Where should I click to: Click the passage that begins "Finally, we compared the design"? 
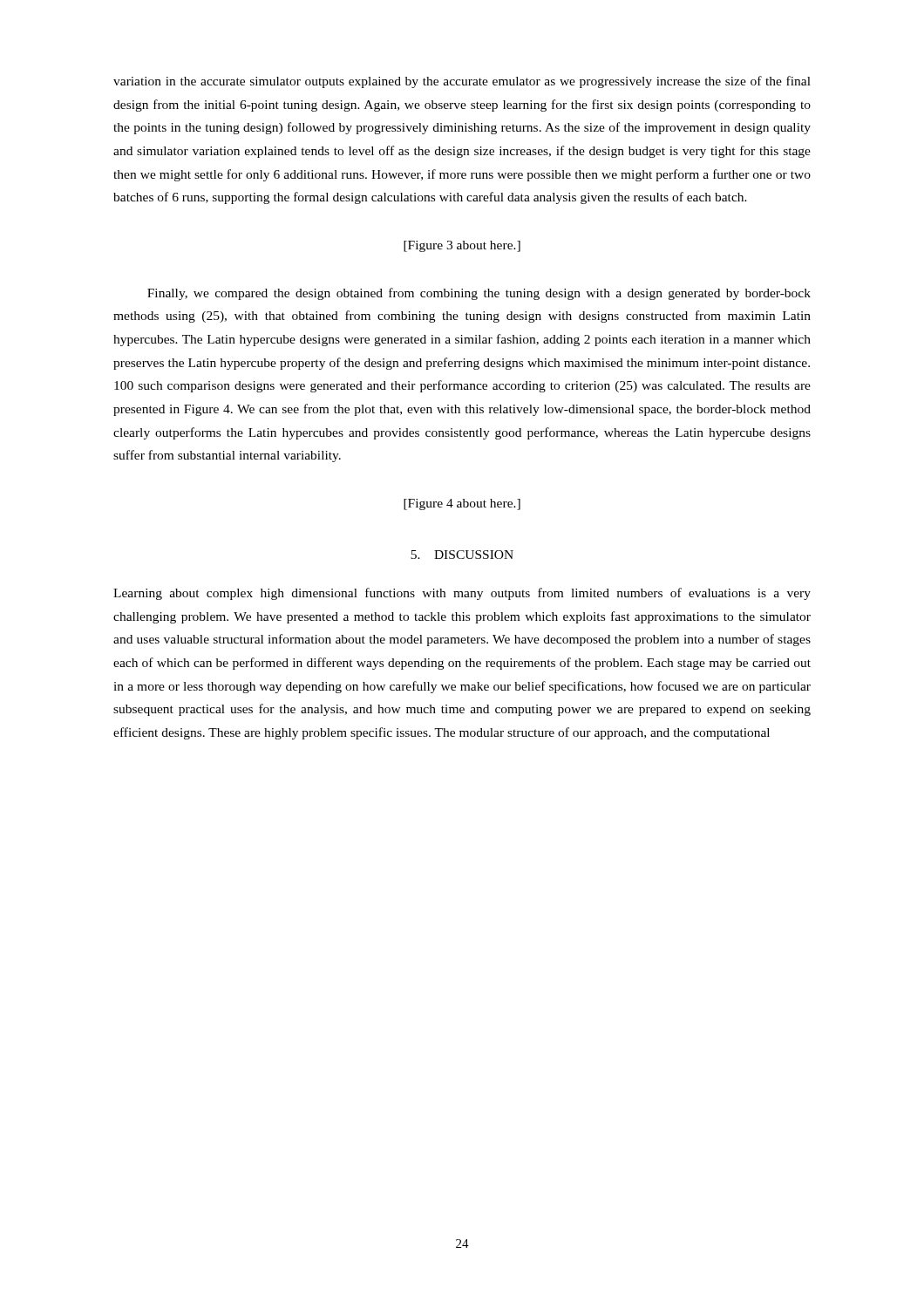click(462, 374)
